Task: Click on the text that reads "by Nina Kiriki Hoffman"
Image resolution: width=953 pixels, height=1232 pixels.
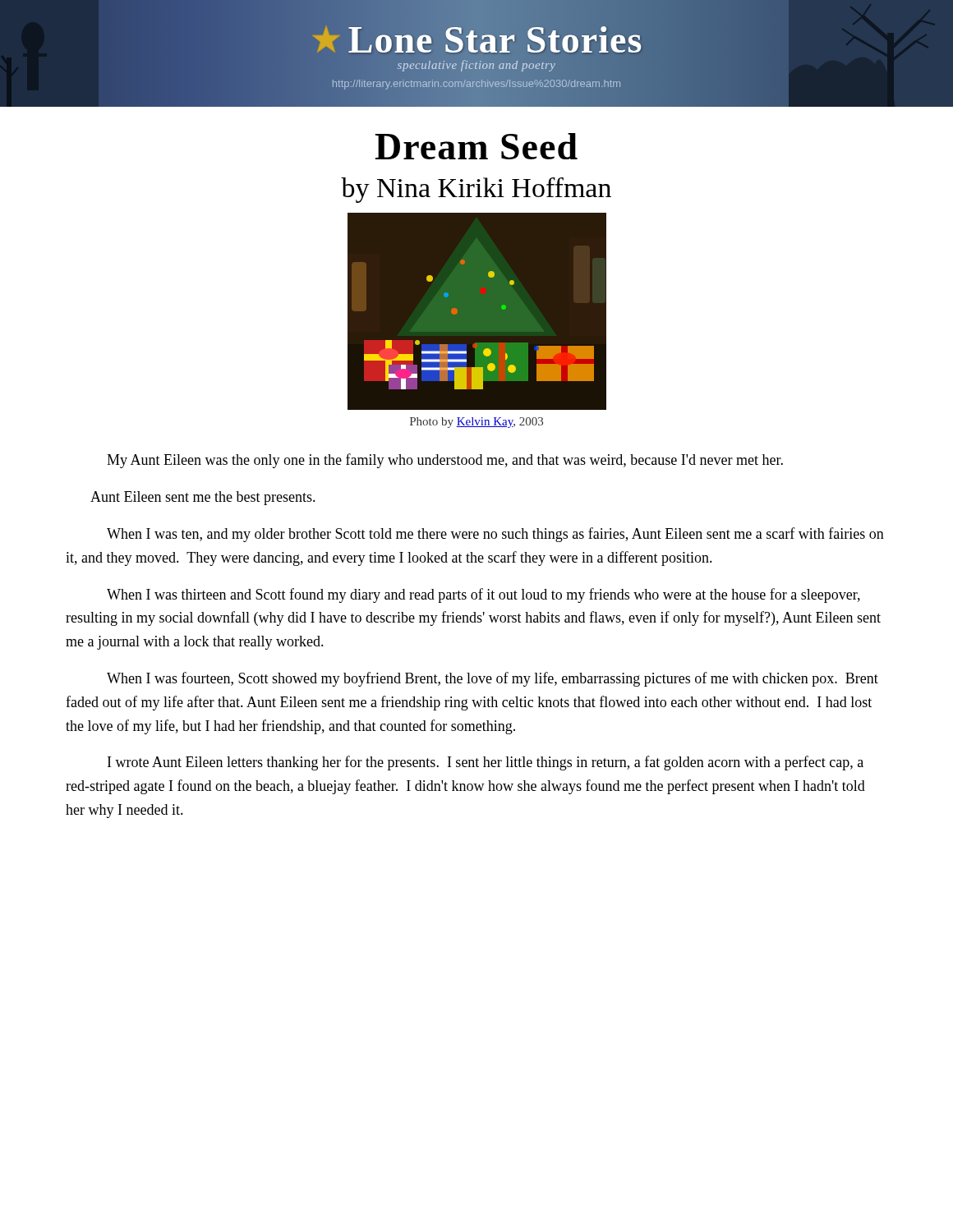Action: pos(476,188)
